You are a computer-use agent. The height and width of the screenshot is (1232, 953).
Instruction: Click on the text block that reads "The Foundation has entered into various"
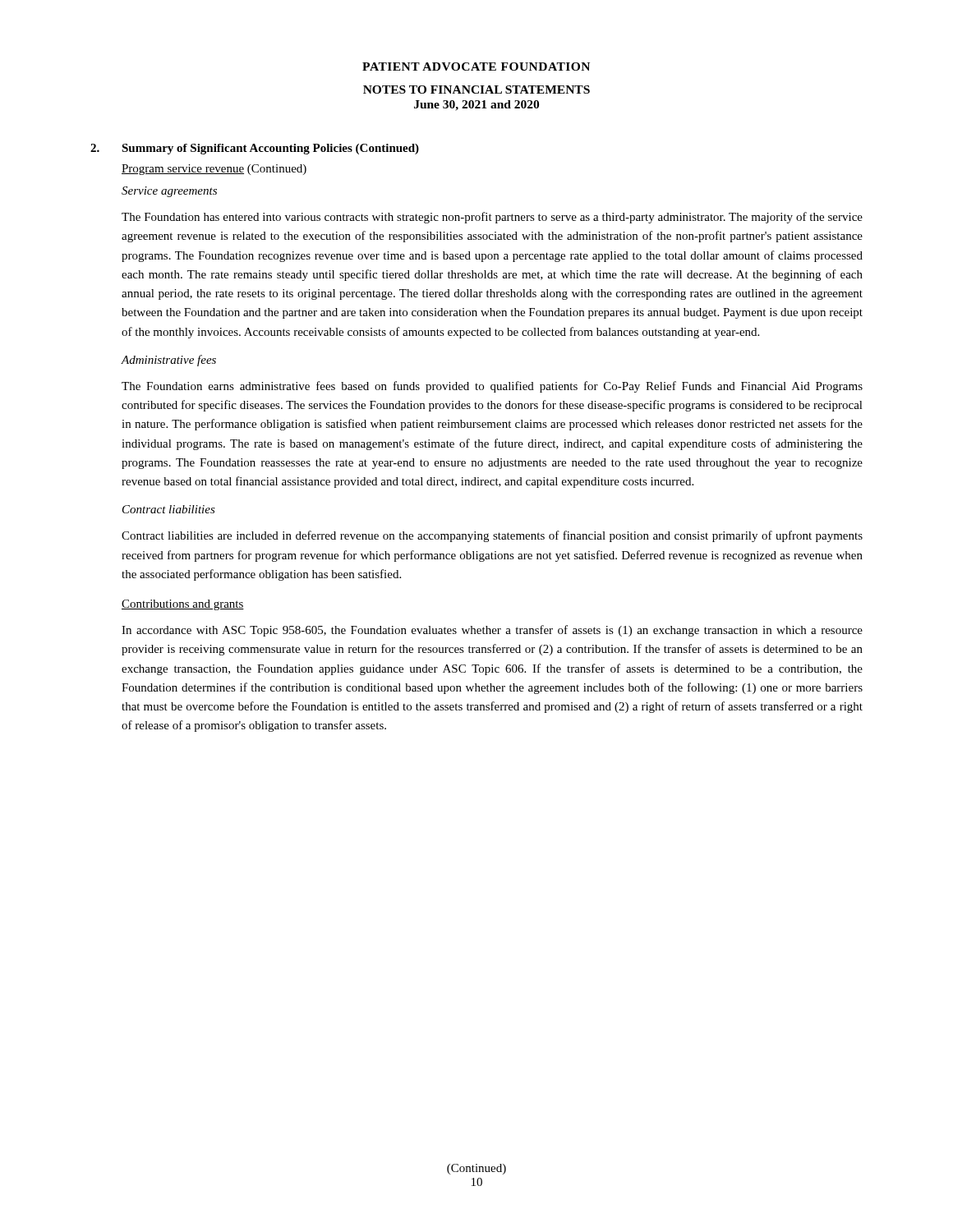click(x=492, y=274)
